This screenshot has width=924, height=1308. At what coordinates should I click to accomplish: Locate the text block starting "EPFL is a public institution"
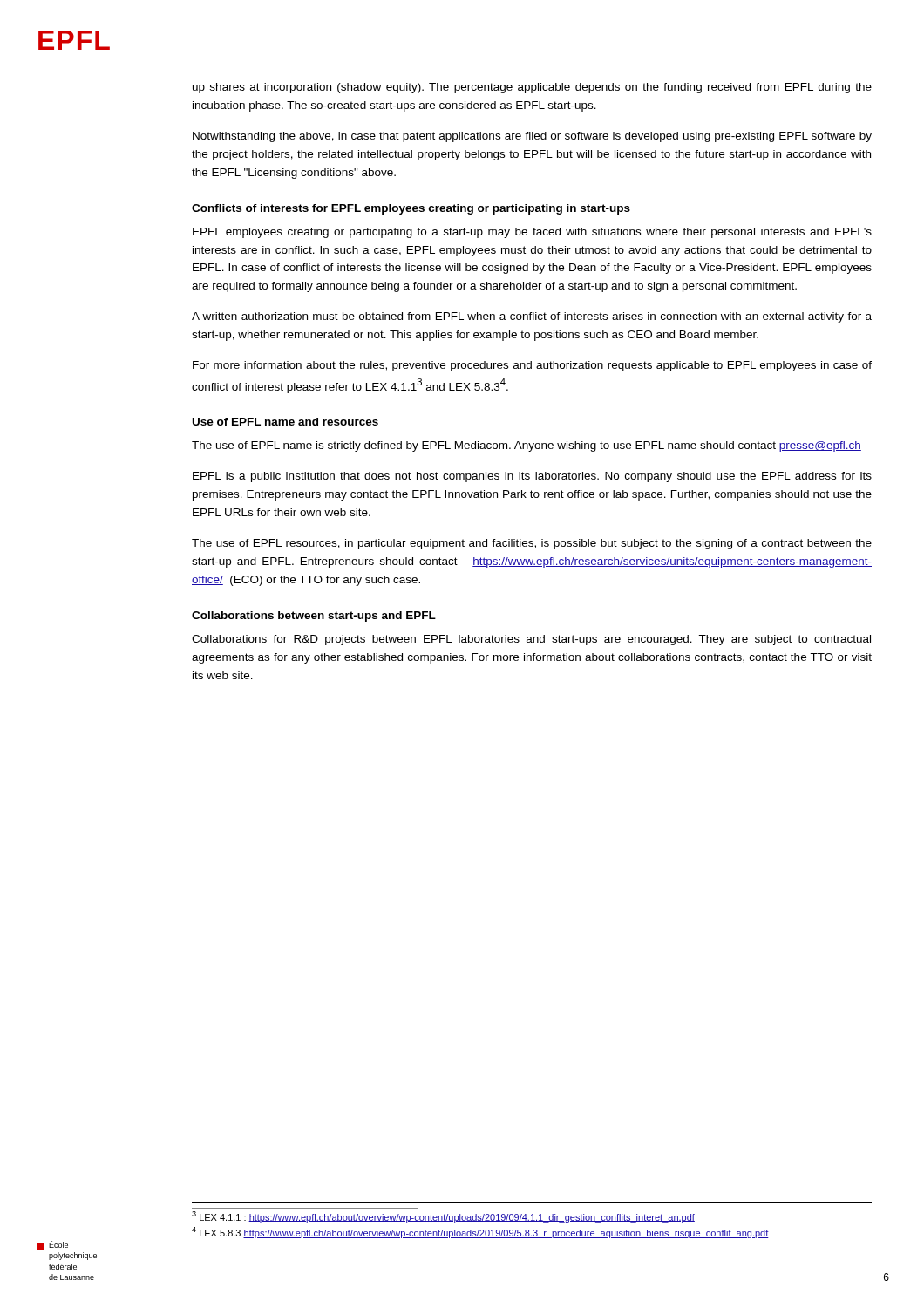(x=532, y=494)
